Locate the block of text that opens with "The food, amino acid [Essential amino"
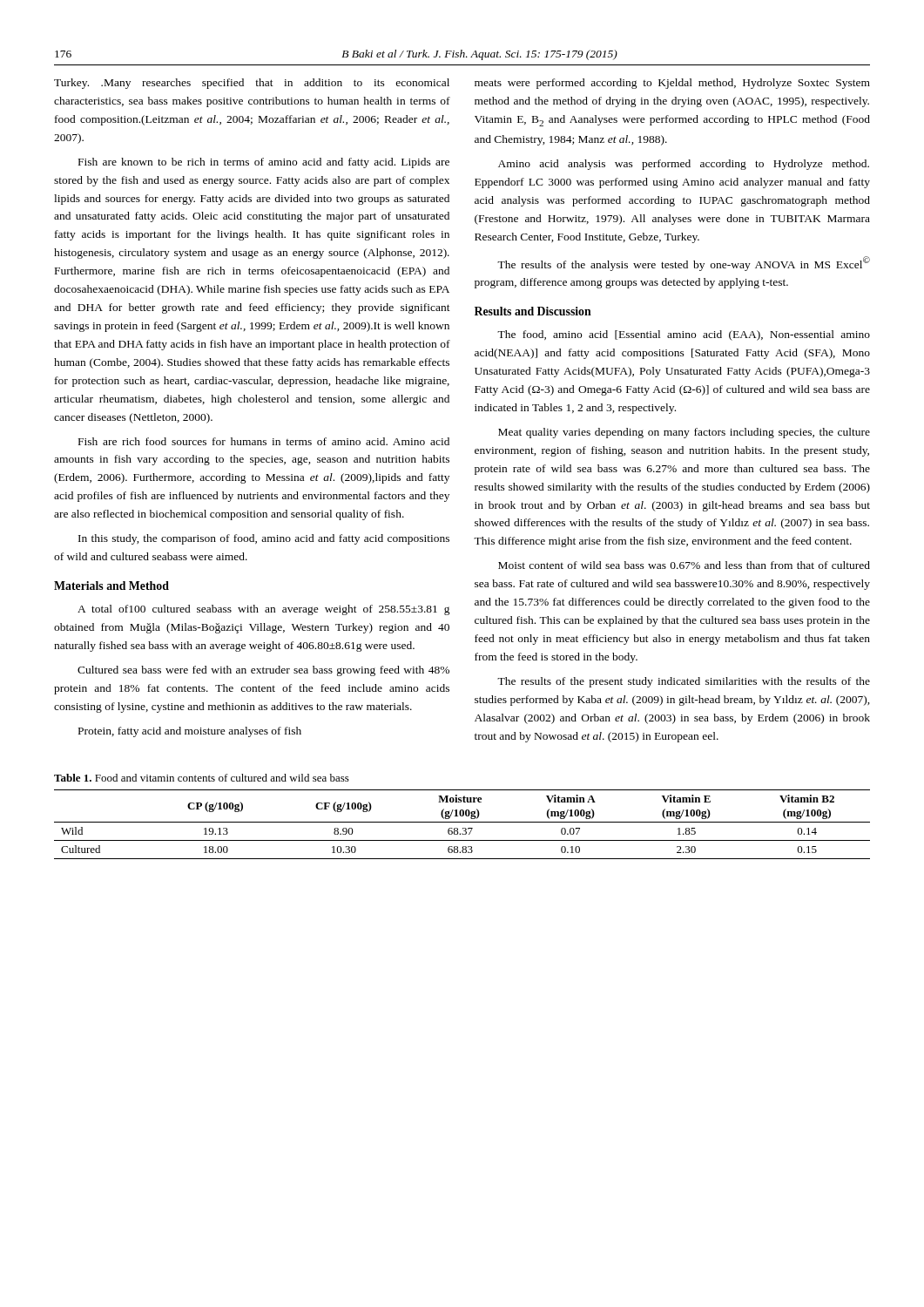The image size is (924, 1307). click(672, 372)
